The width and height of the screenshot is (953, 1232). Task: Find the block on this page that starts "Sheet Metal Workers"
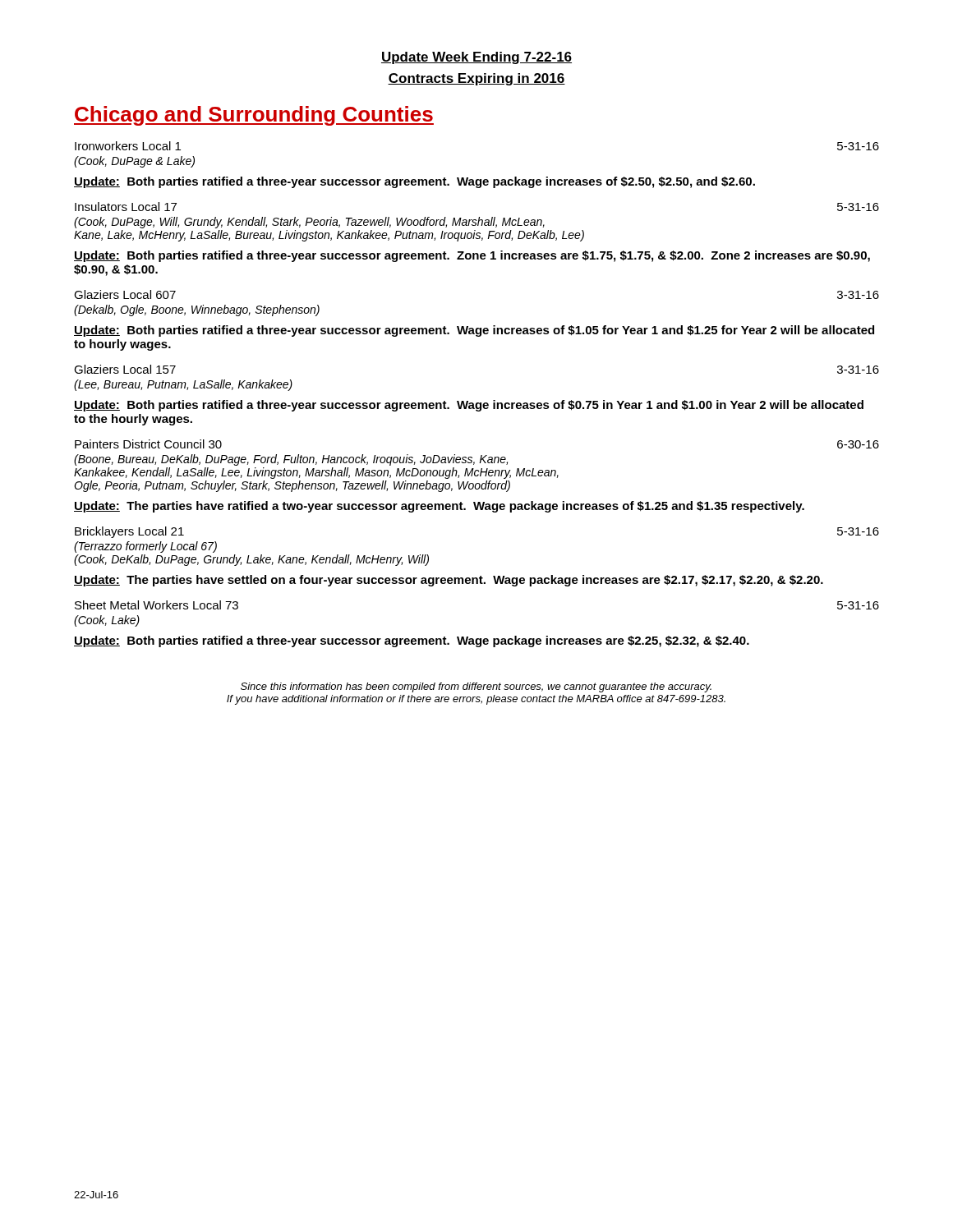(152, 605)
